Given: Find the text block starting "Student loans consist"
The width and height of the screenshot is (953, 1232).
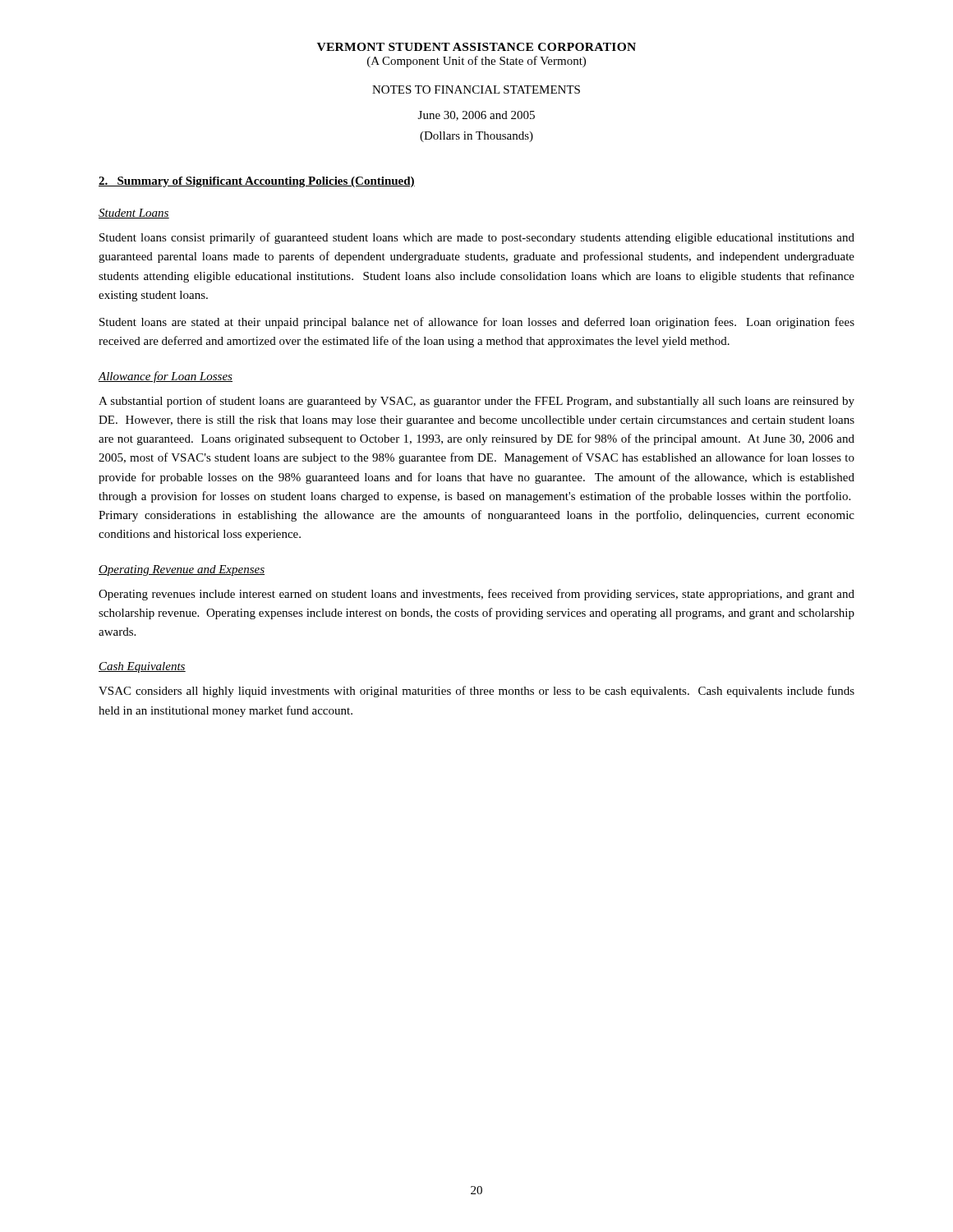Looking at the screenshot, I should pyautogui.click(x=476, y=266).
